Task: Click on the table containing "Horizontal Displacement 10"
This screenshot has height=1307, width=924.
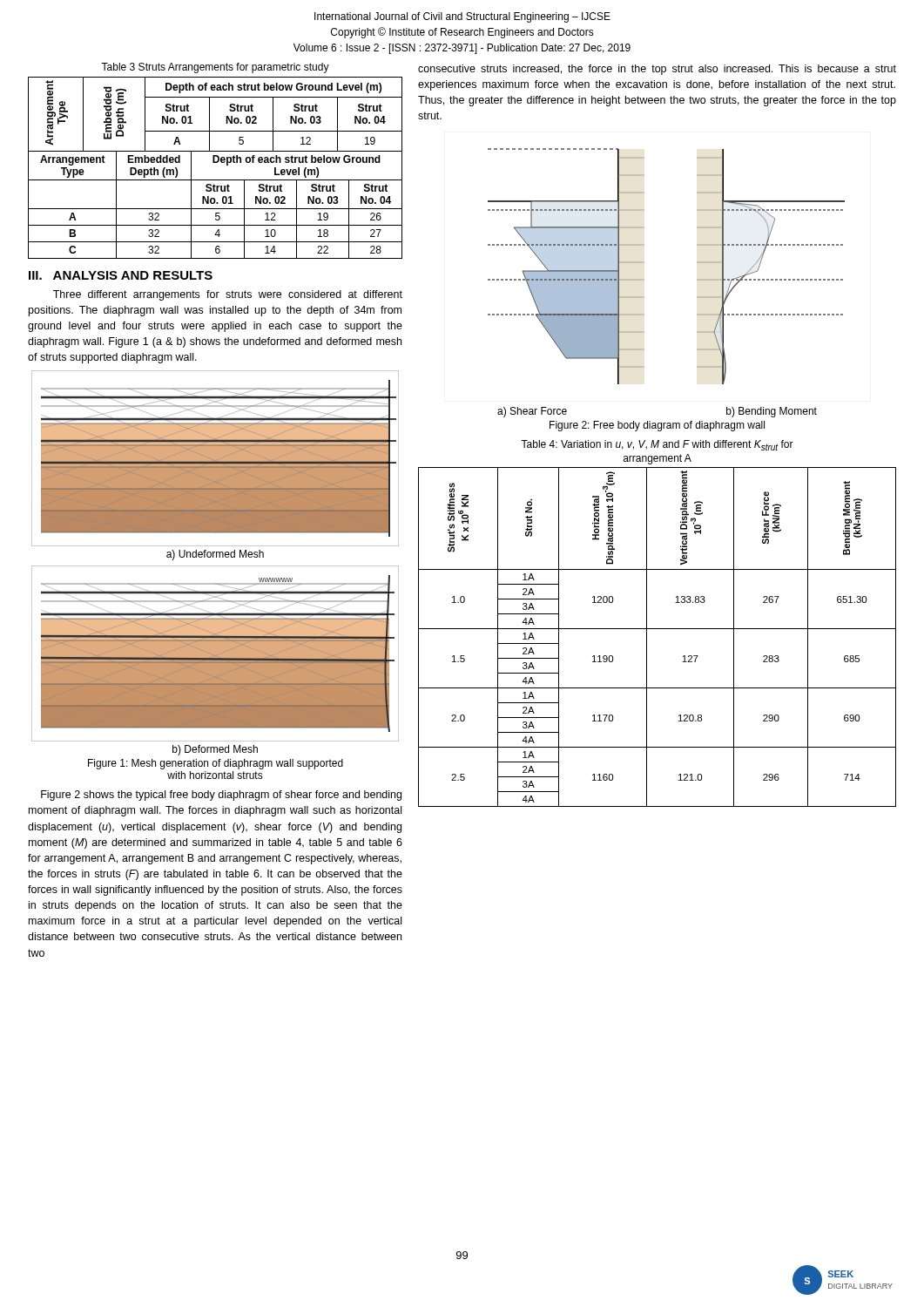Action: point(657,637)
